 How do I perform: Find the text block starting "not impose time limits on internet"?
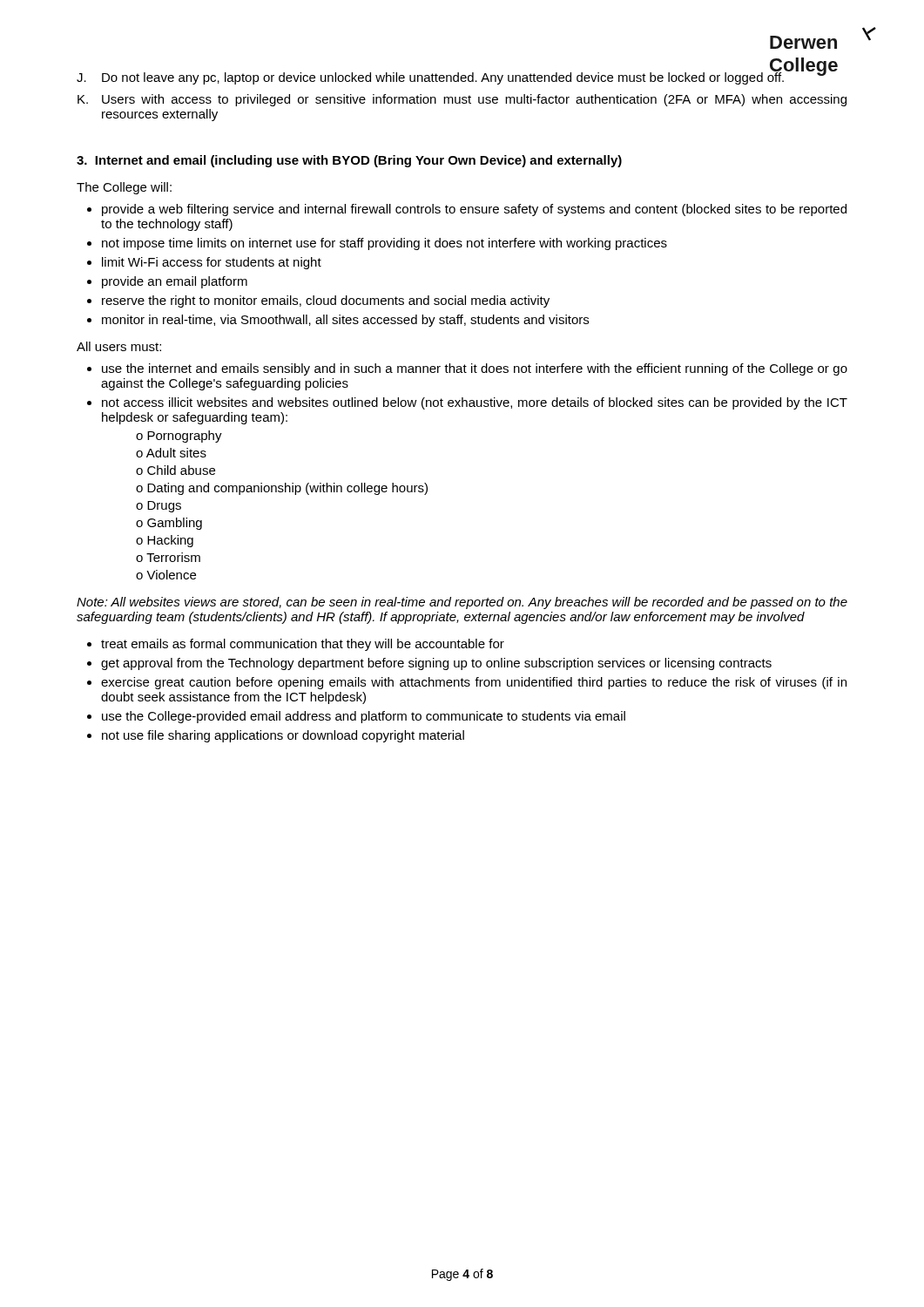[x=384, y=243]
